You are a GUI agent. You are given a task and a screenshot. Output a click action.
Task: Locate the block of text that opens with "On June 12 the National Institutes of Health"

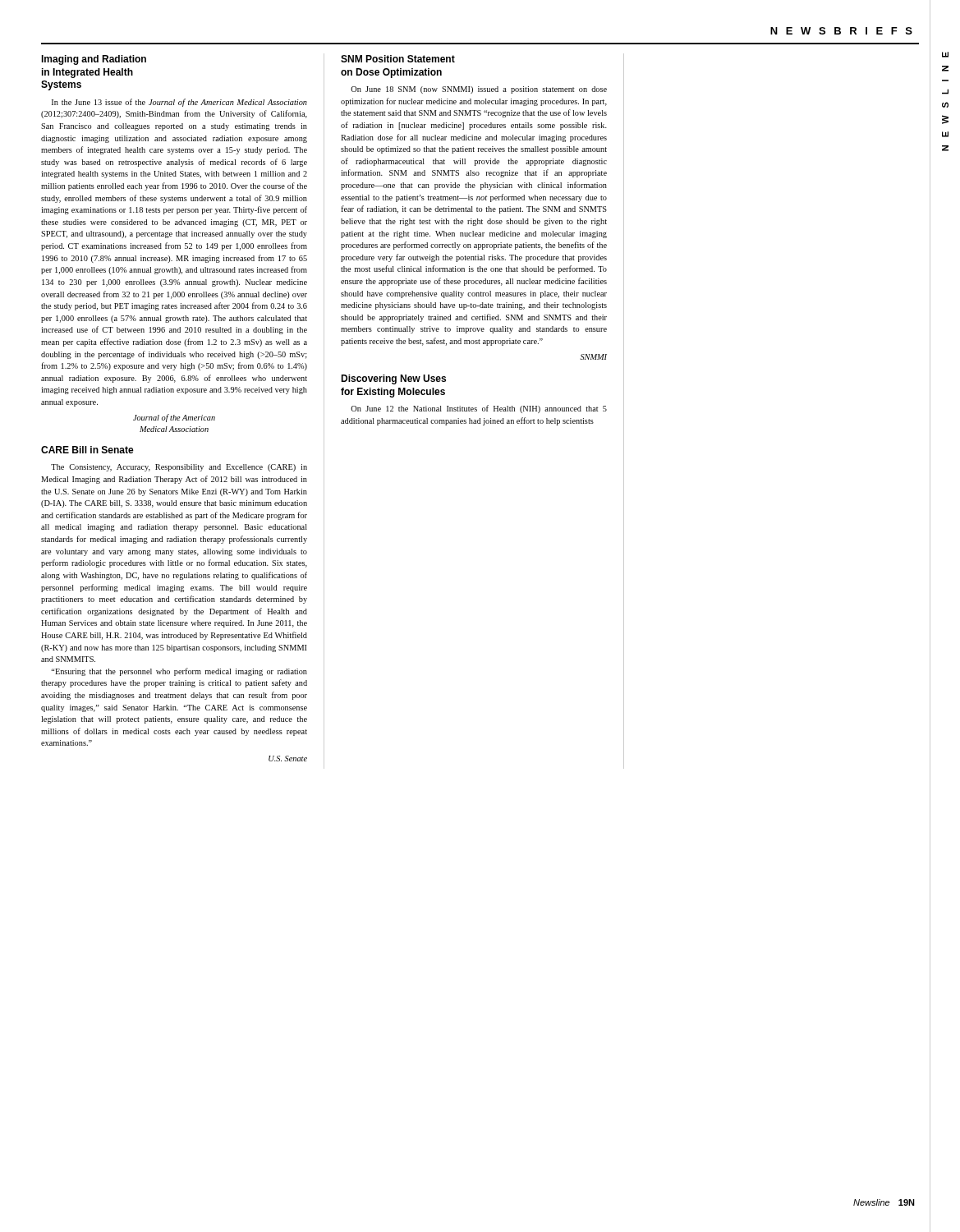pos(474,416)
